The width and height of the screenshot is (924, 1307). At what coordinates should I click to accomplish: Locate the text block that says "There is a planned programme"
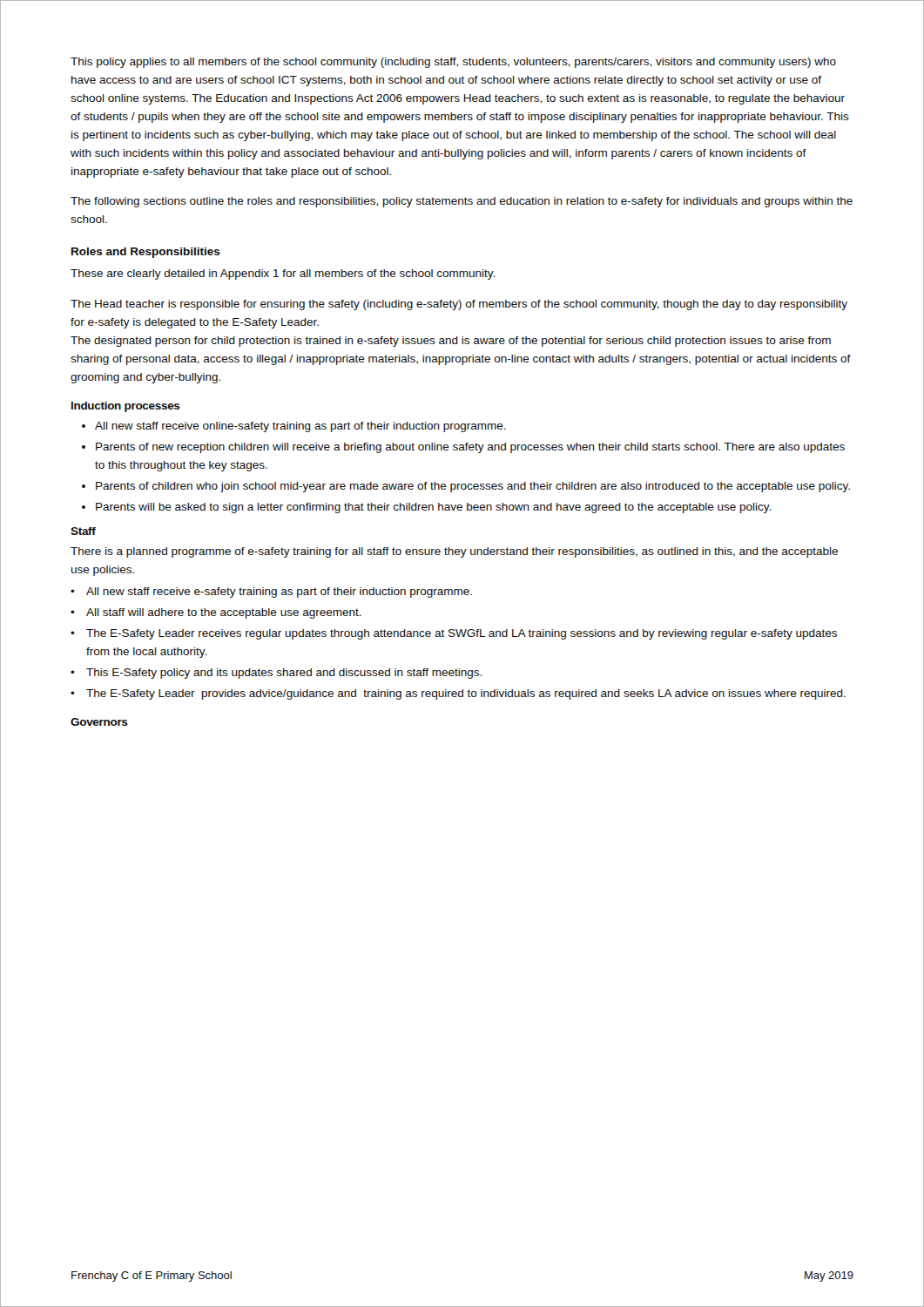454,561
